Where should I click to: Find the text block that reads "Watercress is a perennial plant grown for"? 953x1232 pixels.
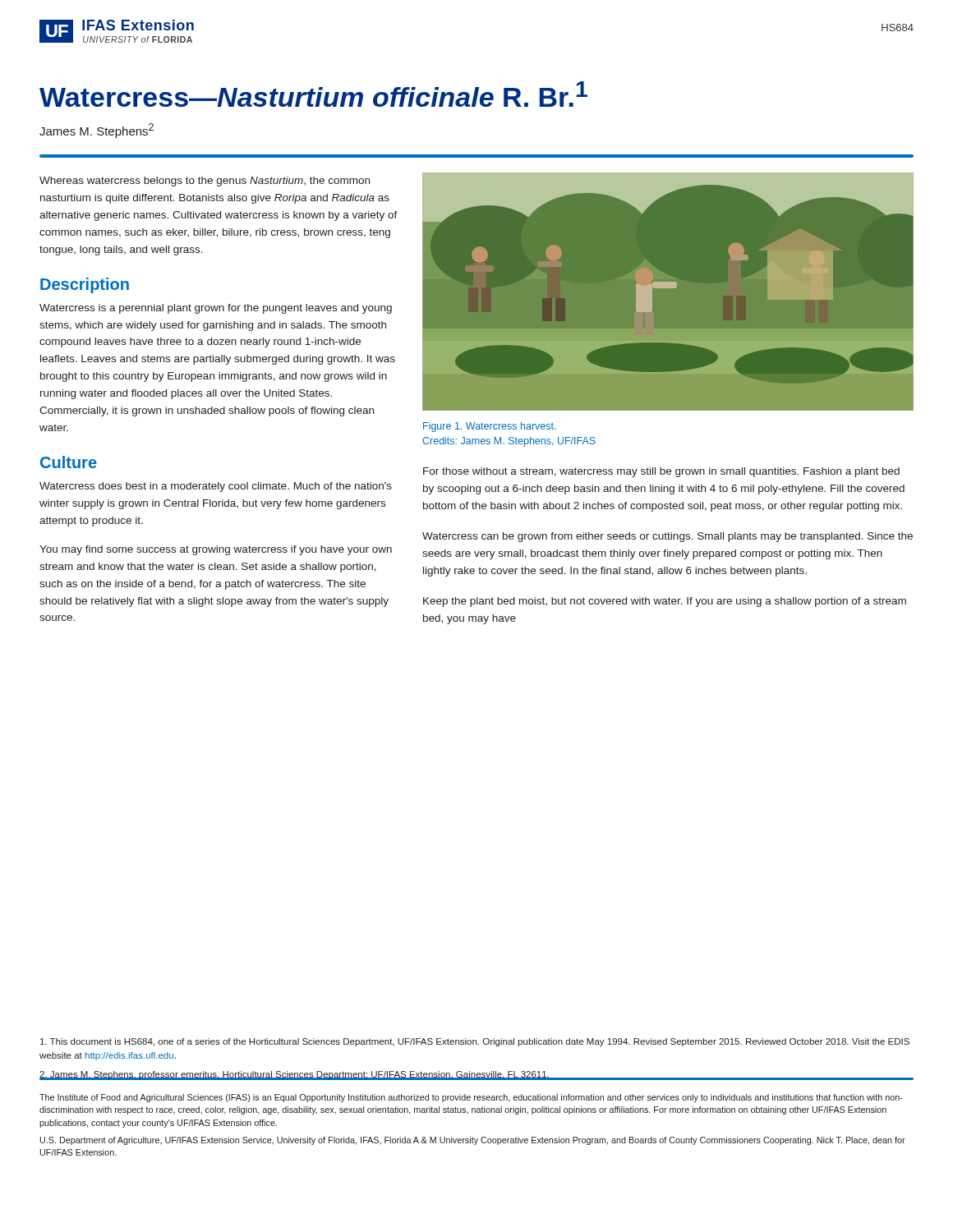pyautogui.click(x=217, y=367)
